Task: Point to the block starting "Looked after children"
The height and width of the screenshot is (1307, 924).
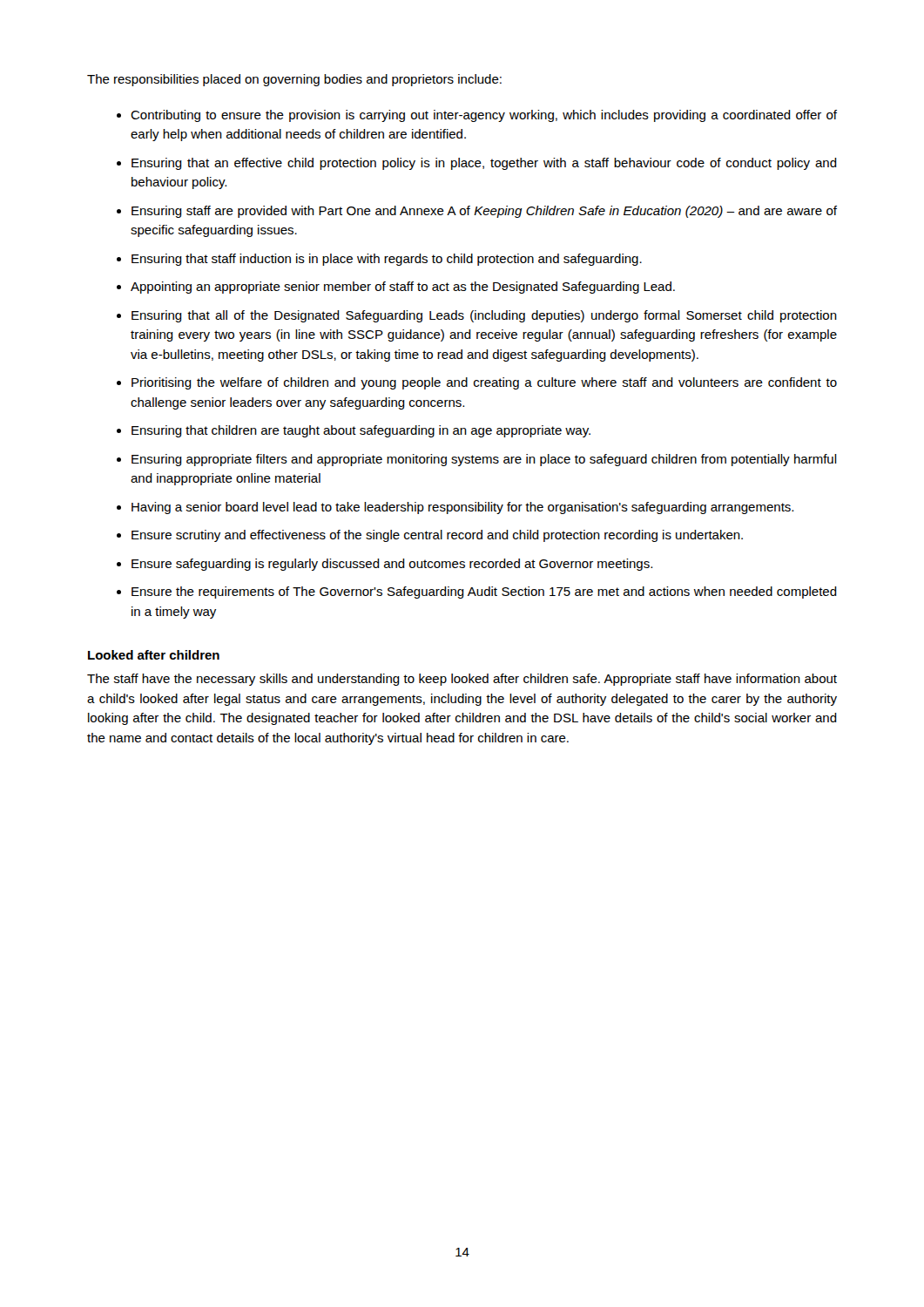Action: [154, 655]
